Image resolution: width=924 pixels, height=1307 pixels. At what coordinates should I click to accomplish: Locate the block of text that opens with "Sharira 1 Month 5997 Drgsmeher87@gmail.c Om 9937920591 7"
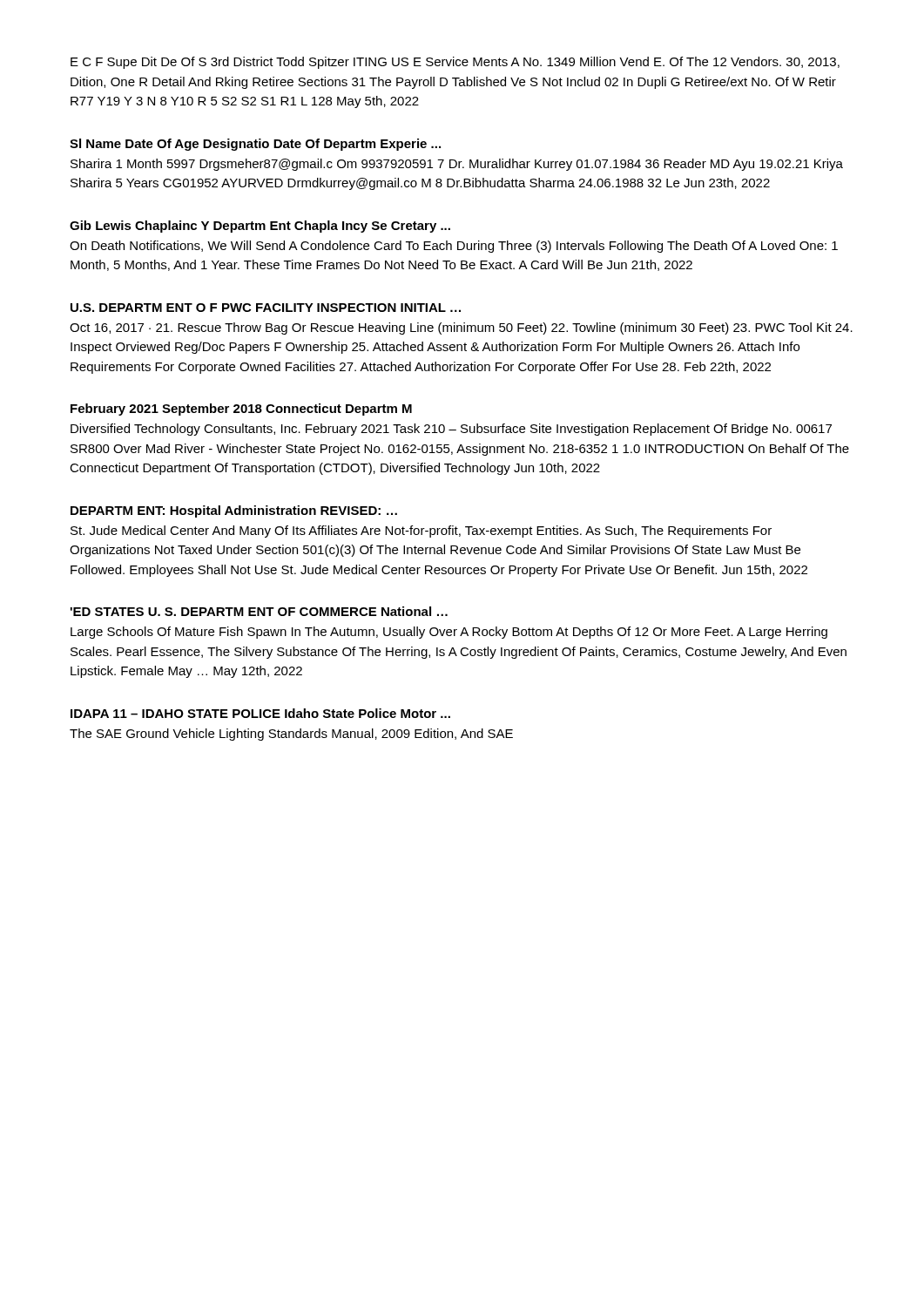pyautogui.click(x=456, y=173)
